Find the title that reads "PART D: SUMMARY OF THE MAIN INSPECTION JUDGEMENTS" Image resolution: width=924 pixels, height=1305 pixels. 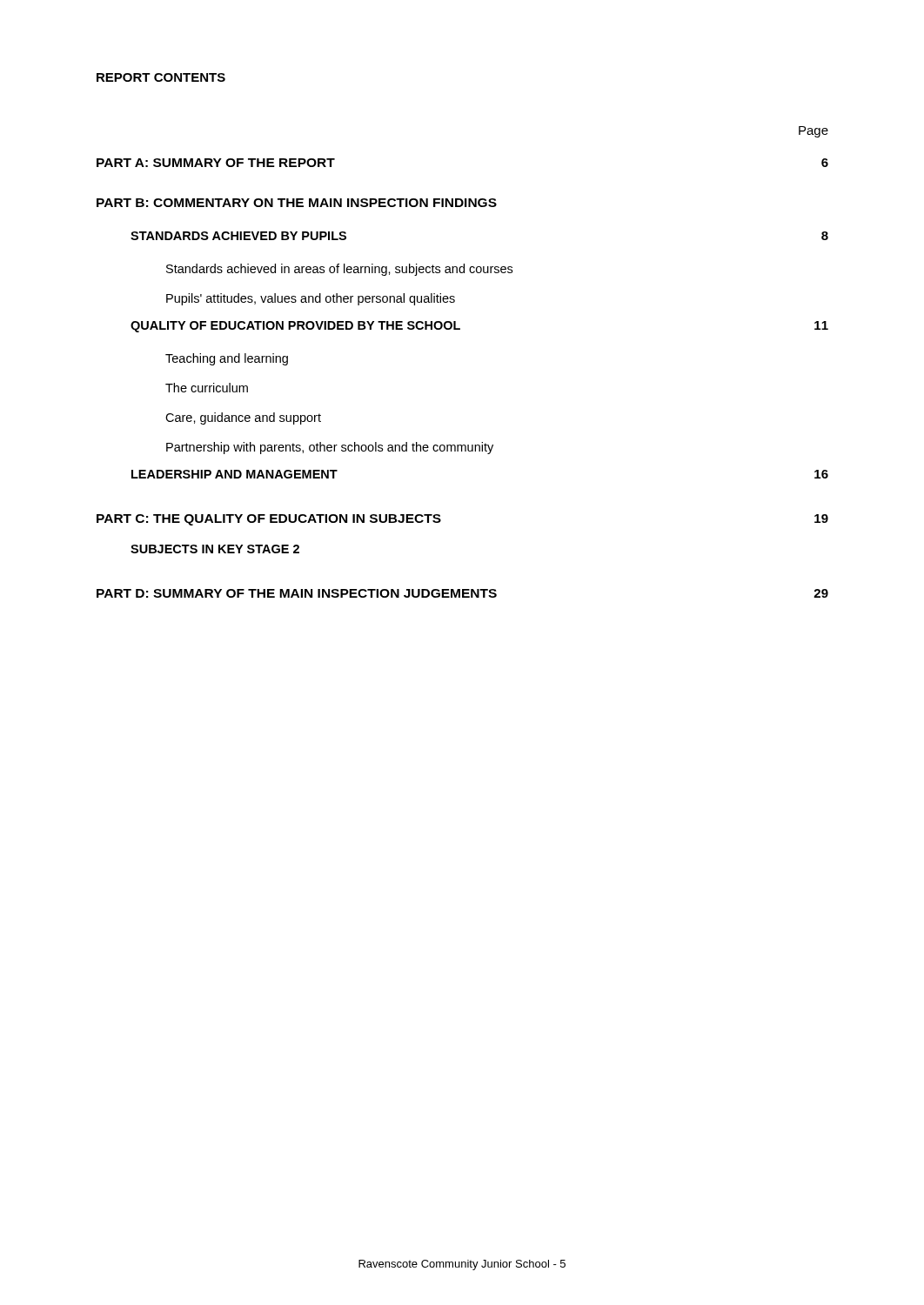[462, 593]
